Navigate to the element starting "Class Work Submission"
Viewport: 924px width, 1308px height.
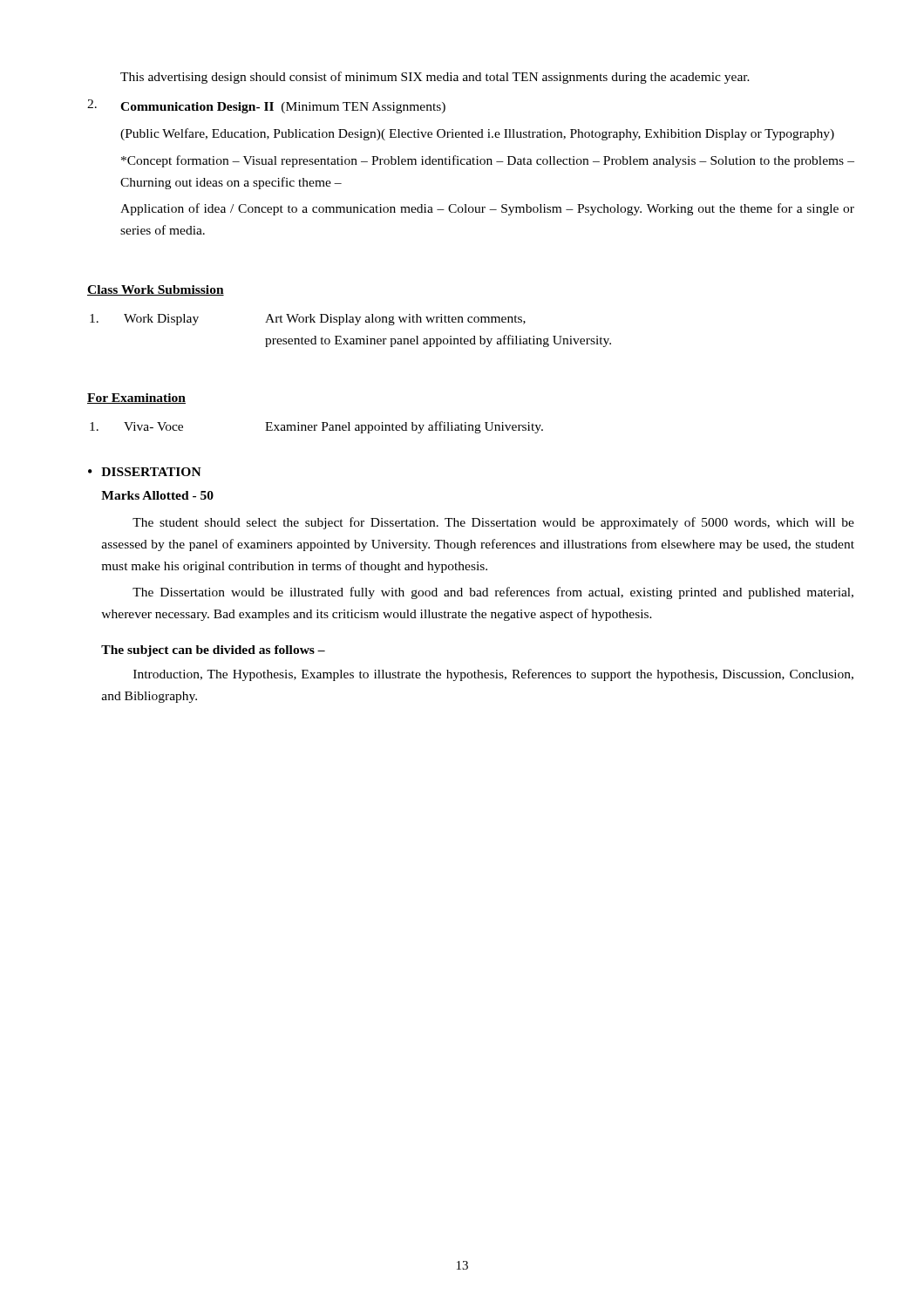pos(155,289)
